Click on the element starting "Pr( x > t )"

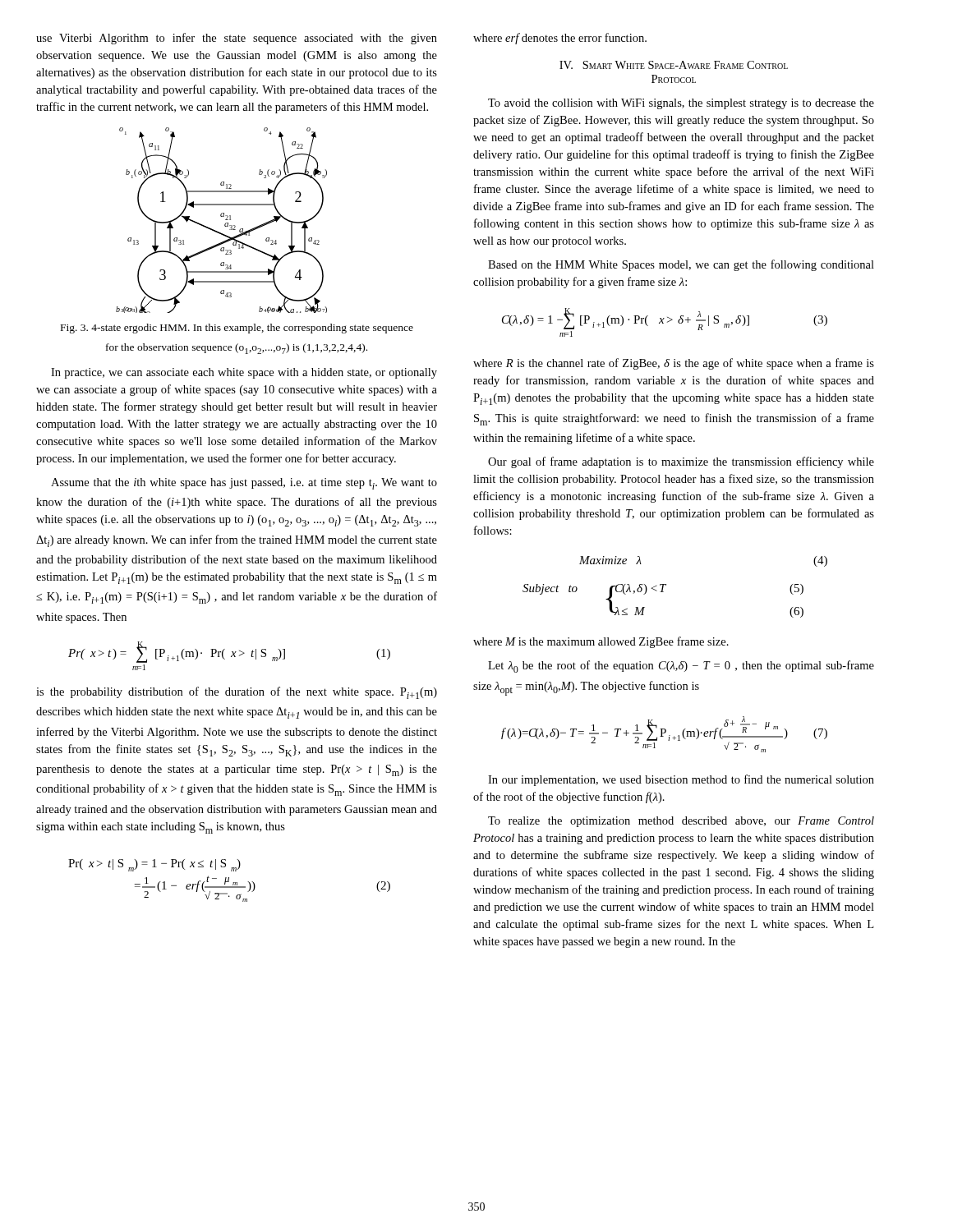237,654
